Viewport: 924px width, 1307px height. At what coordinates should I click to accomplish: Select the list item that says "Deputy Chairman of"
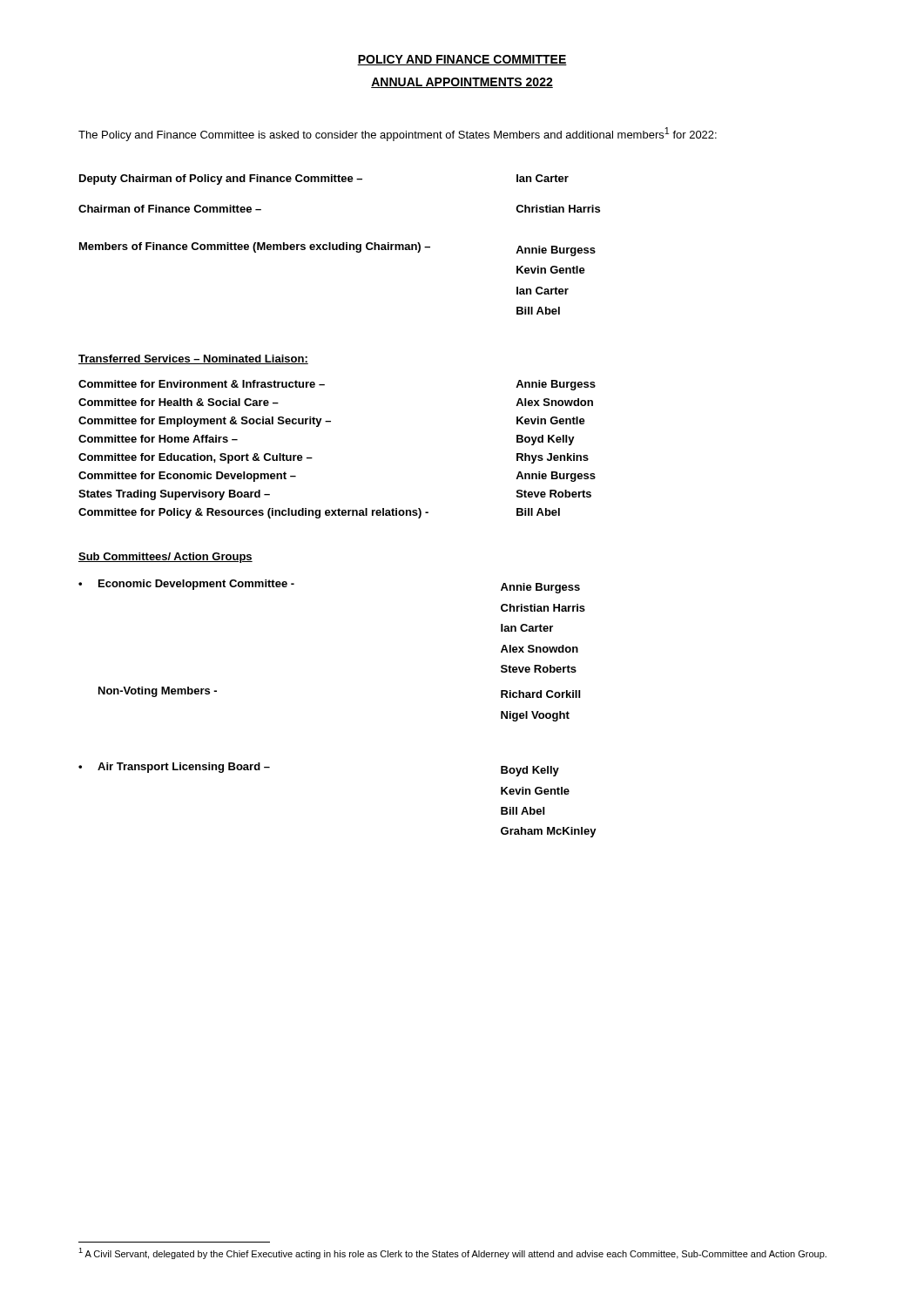(x=324, y=179)
